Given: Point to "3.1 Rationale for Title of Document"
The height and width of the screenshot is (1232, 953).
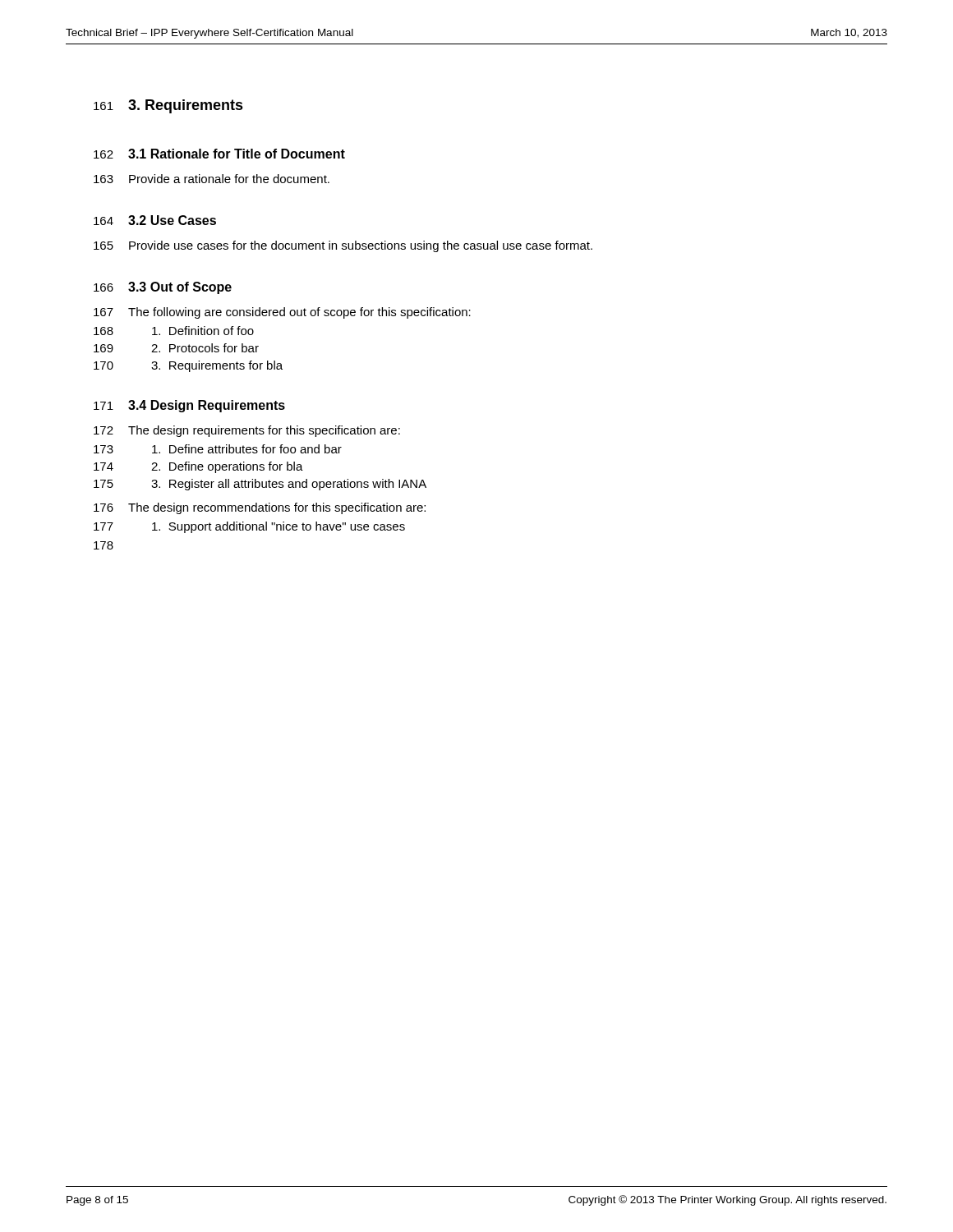Looking at the screenshot, I should [x=237, y=154].
